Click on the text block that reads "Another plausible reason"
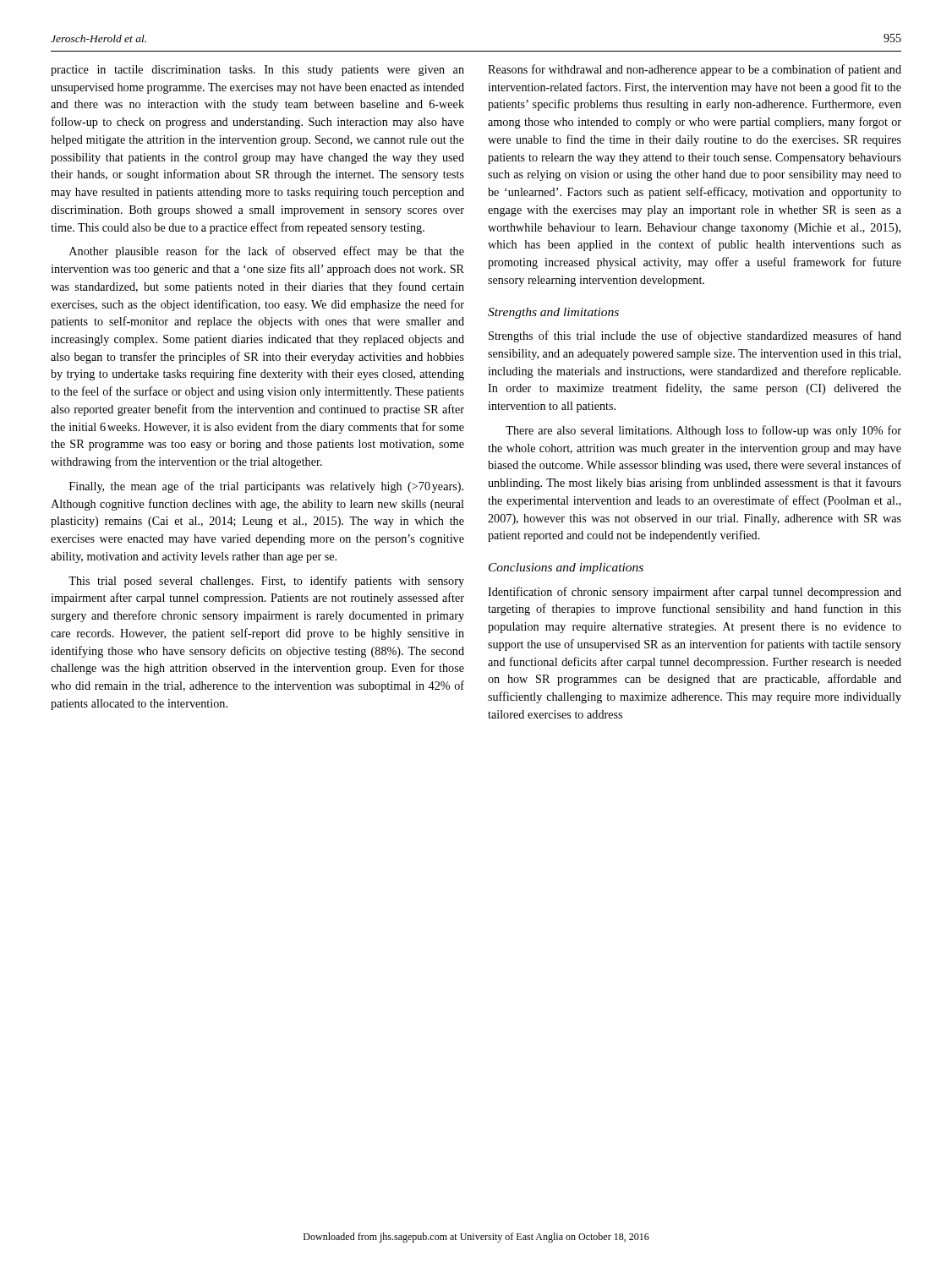 [x=257, y=357]
